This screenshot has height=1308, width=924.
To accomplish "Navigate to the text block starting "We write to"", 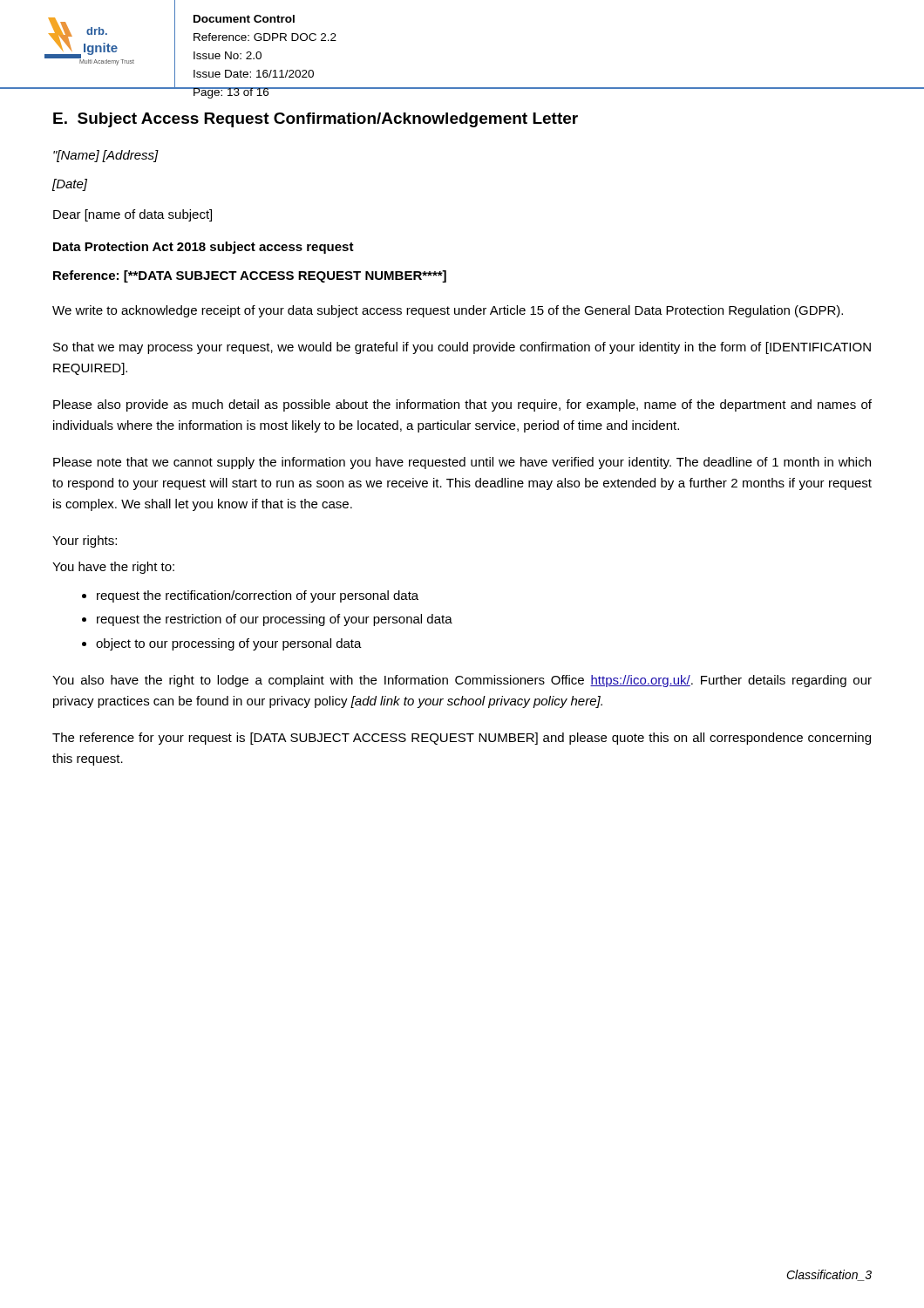I will pyautogui.click(x=448, y=310).
